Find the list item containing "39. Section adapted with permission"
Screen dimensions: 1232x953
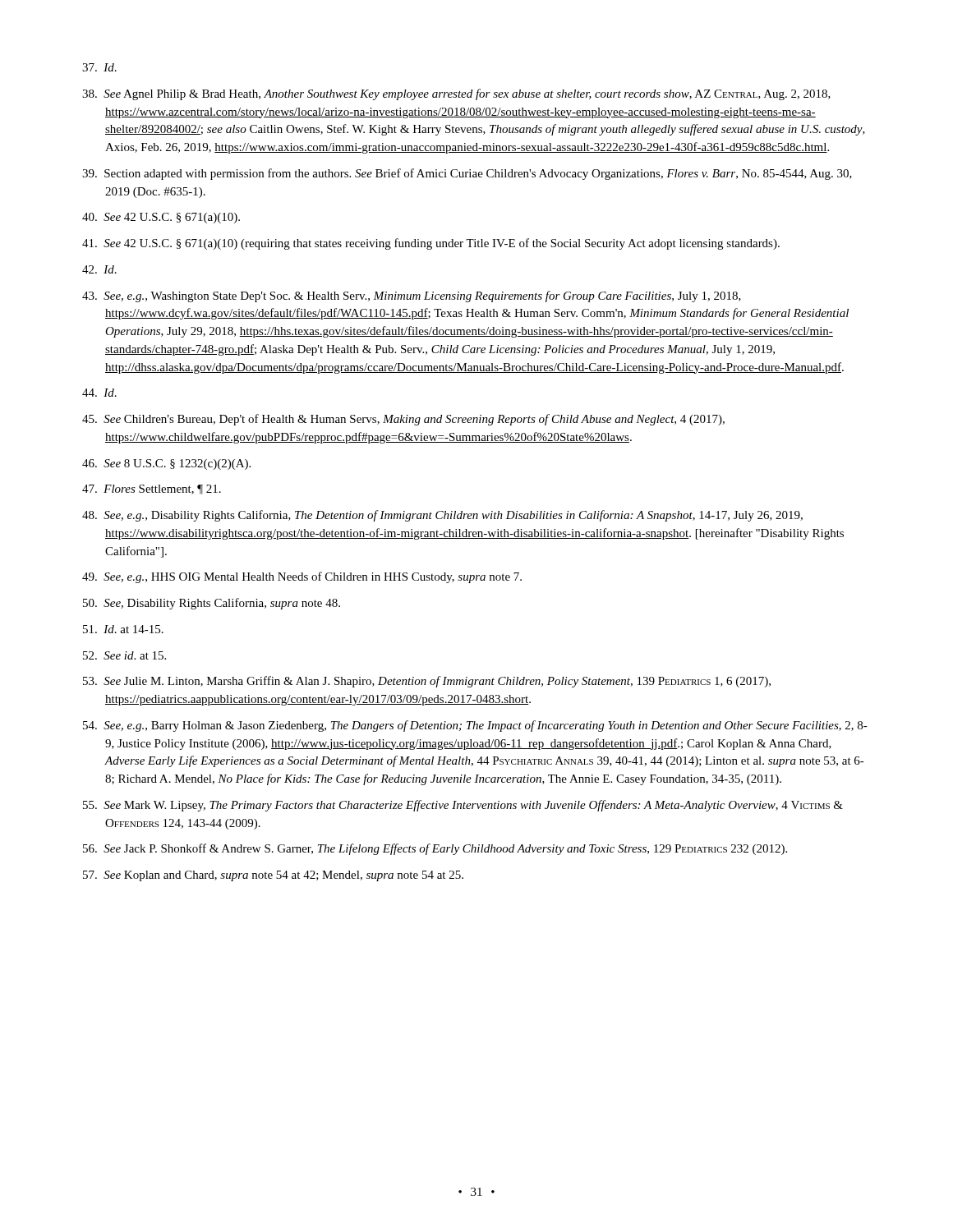tap(467, 182)
